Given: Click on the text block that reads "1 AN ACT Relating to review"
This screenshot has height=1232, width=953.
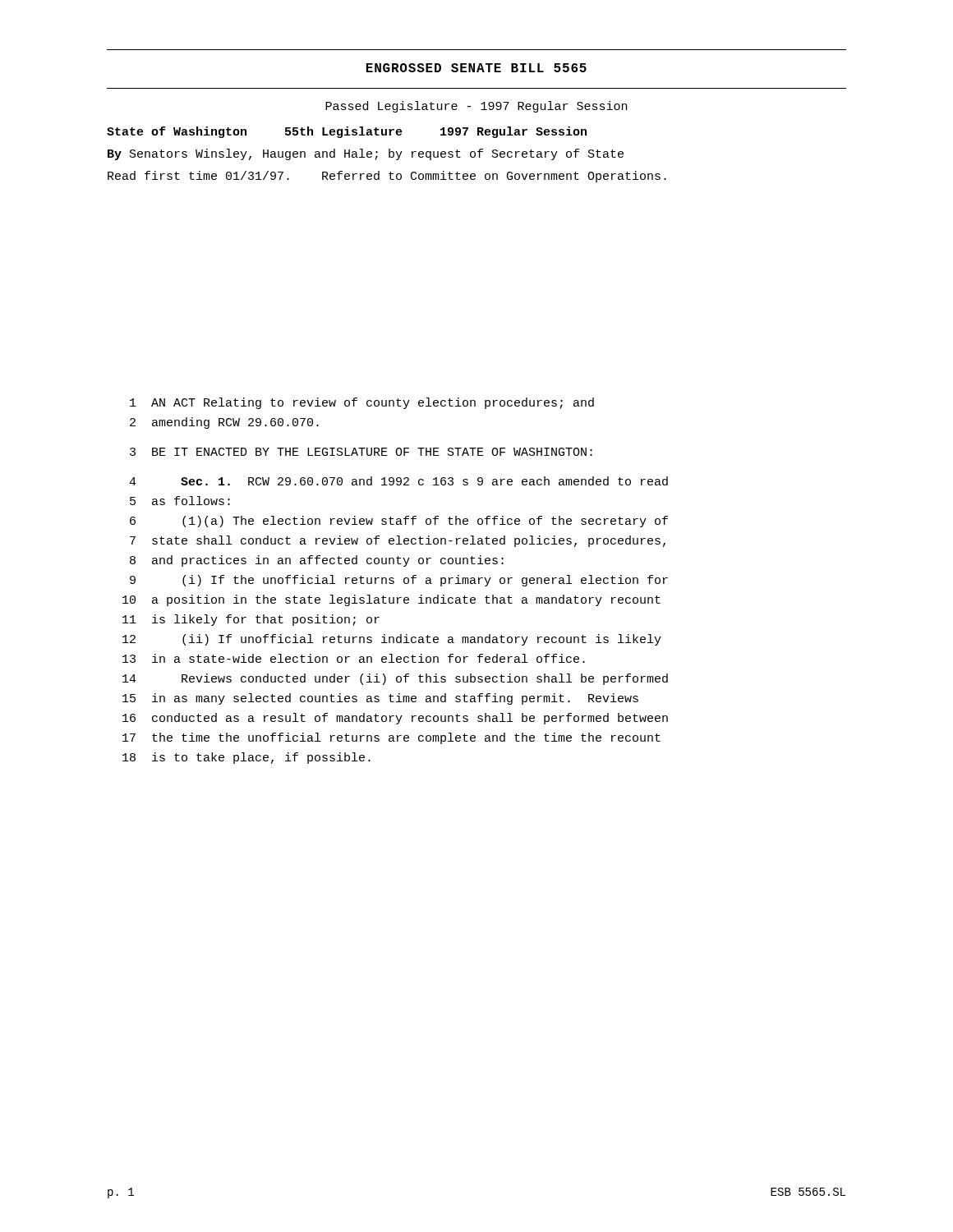Looking at the screenshot, I should (x=476, y=414).
